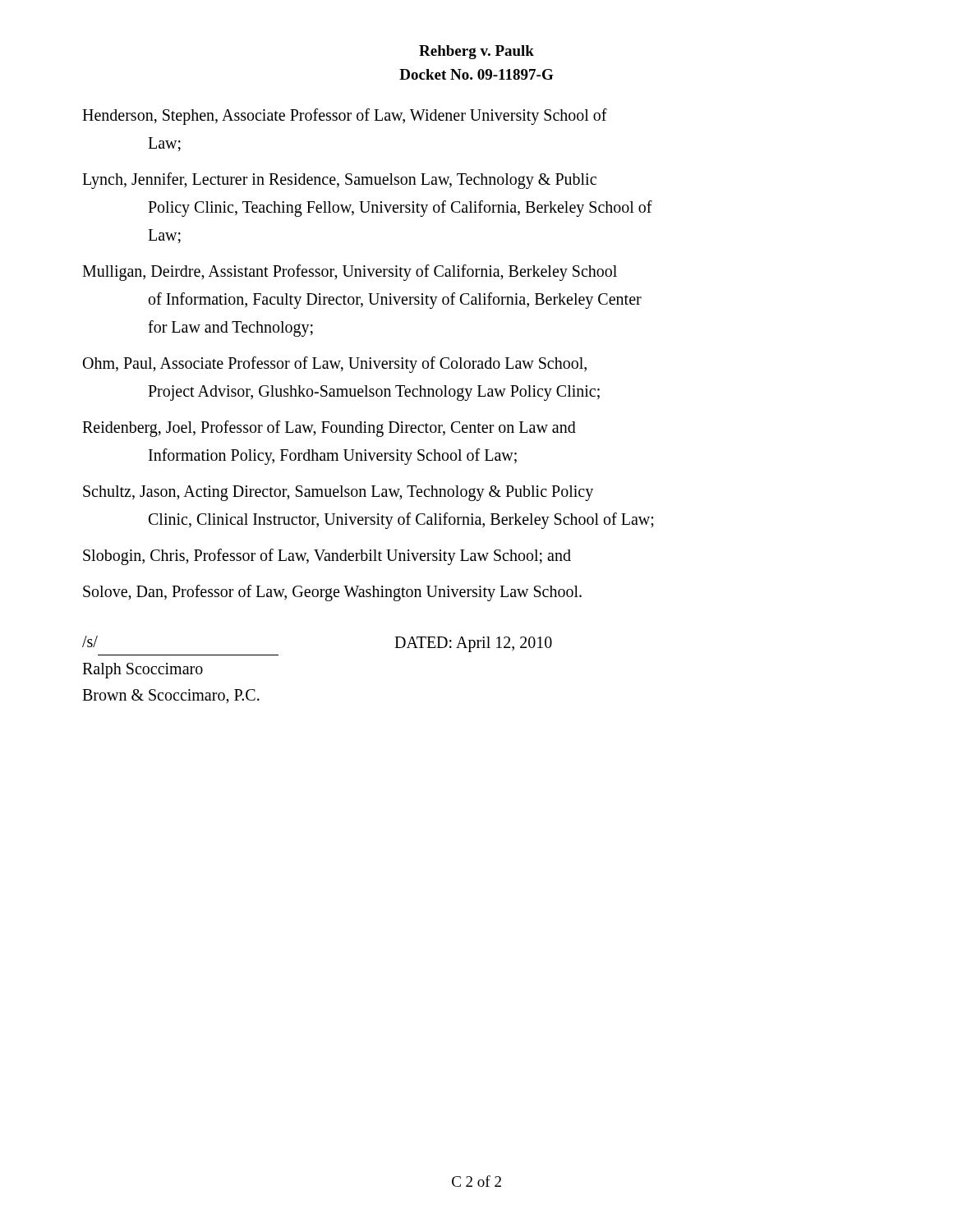Image resolution: width=953 pixels, height=1232 pixels.
Task: Locate the list item containing "Solove, Dan, Professor of"
Action: [476, 591]
